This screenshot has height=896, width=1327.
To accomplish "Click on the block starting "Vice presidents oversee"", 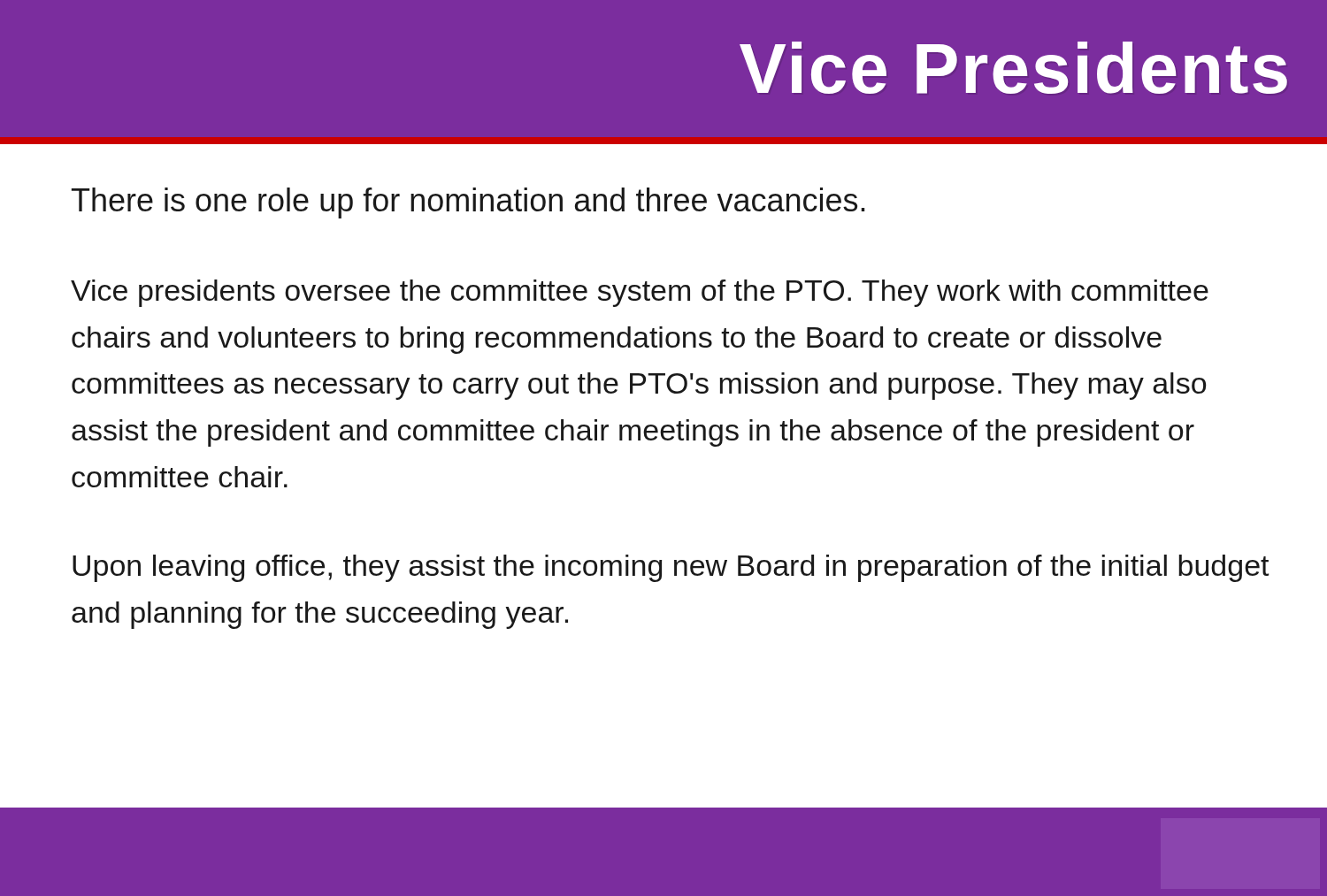I will pos(640,383).
